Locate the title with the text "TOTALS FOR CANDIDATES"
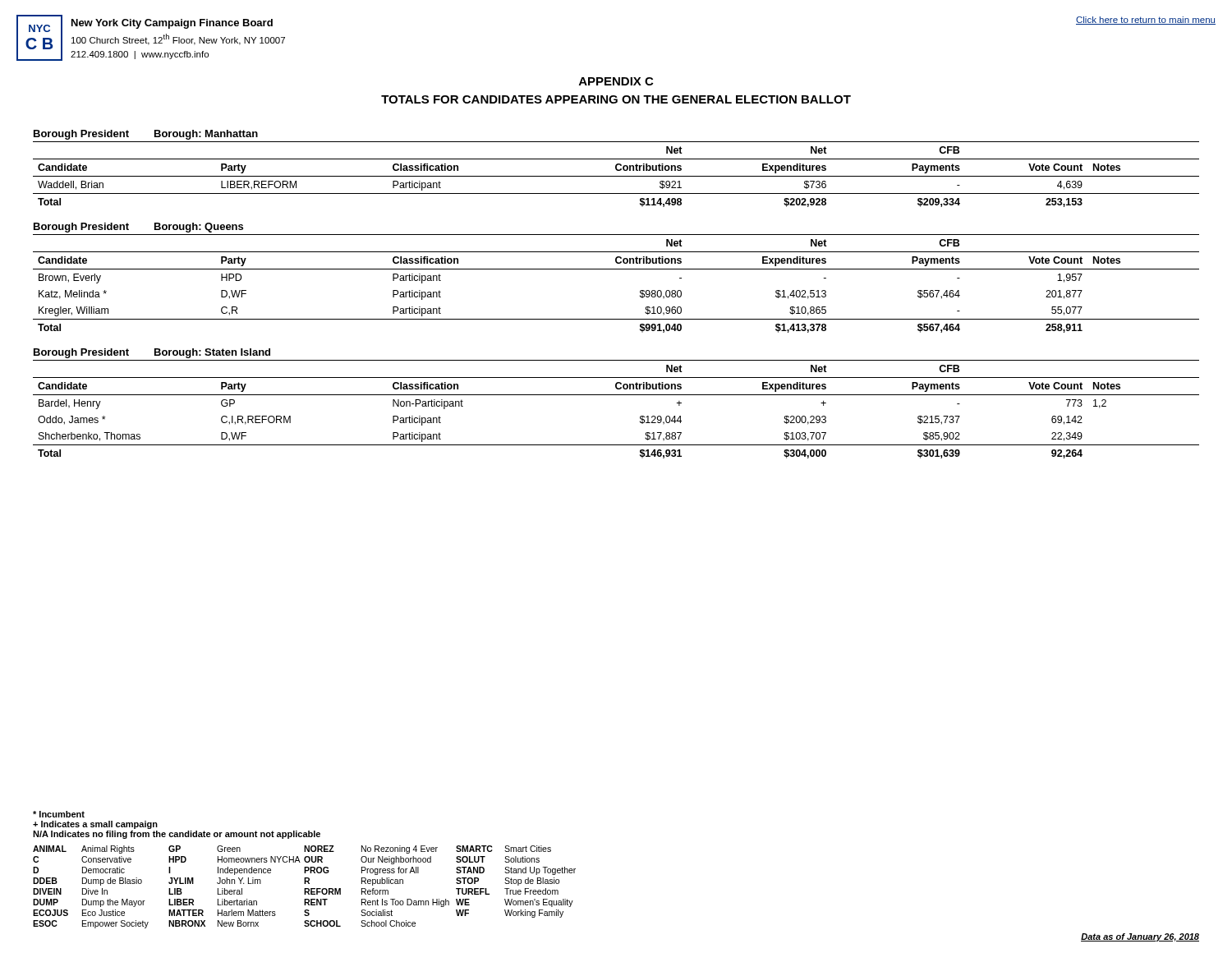The image size is (1232, 953). click(x=616, y=99)
